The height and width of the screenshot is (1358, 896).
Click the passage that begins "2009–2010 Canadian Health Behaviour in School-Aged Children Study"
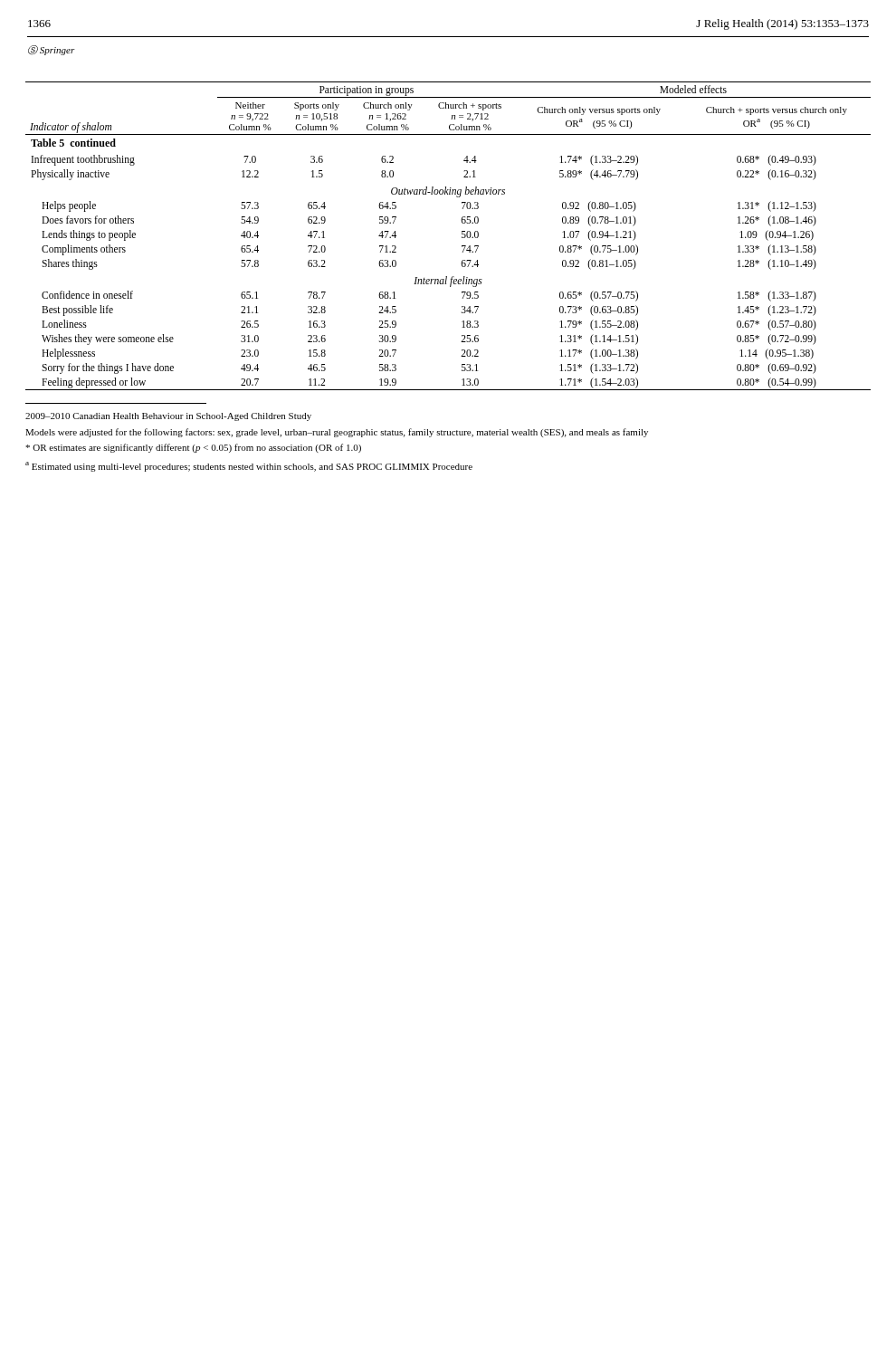click(448, 439)
